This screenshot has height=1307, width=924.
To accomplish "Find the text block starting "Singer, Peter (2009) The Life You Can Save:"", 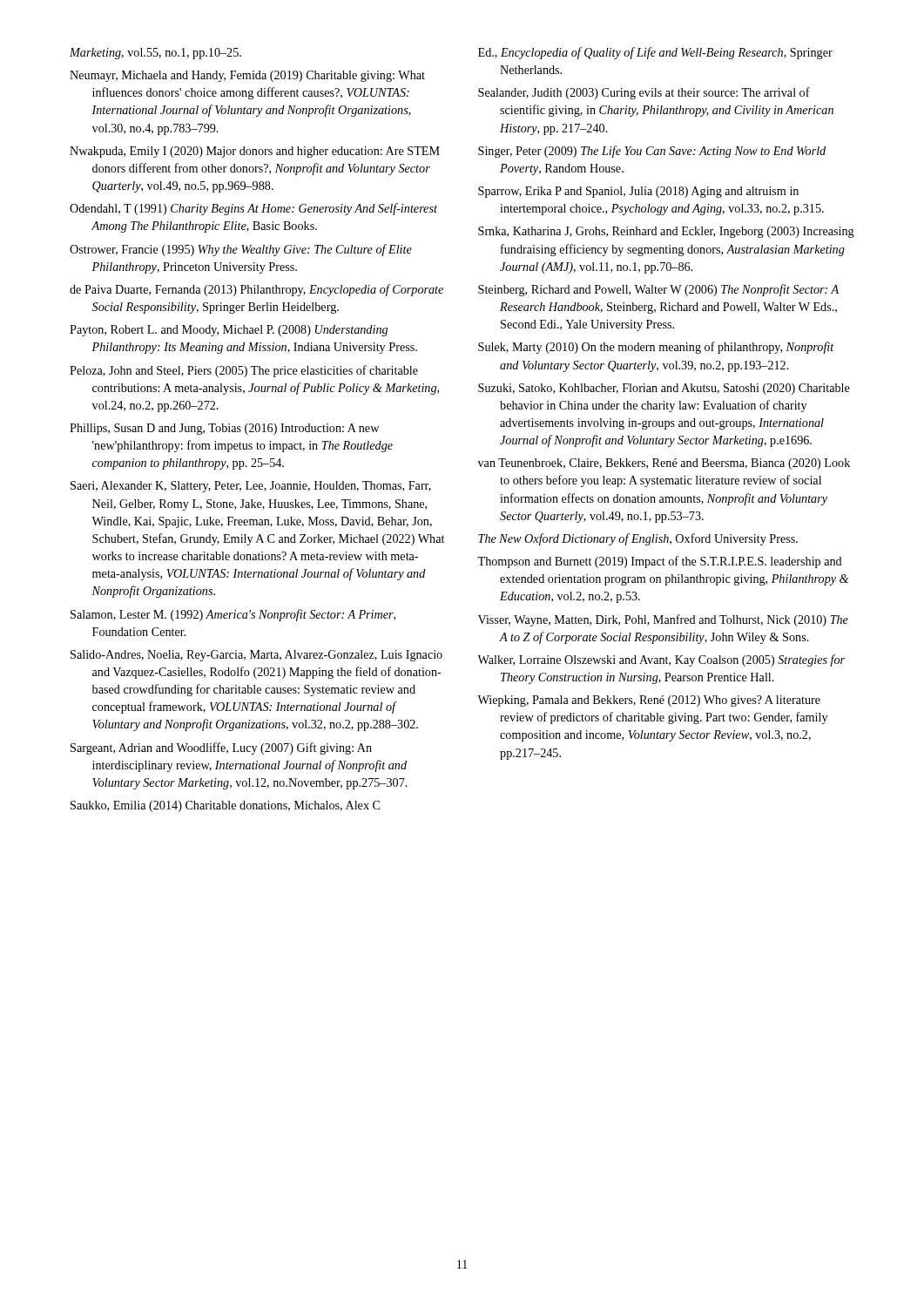I will 652,159.
